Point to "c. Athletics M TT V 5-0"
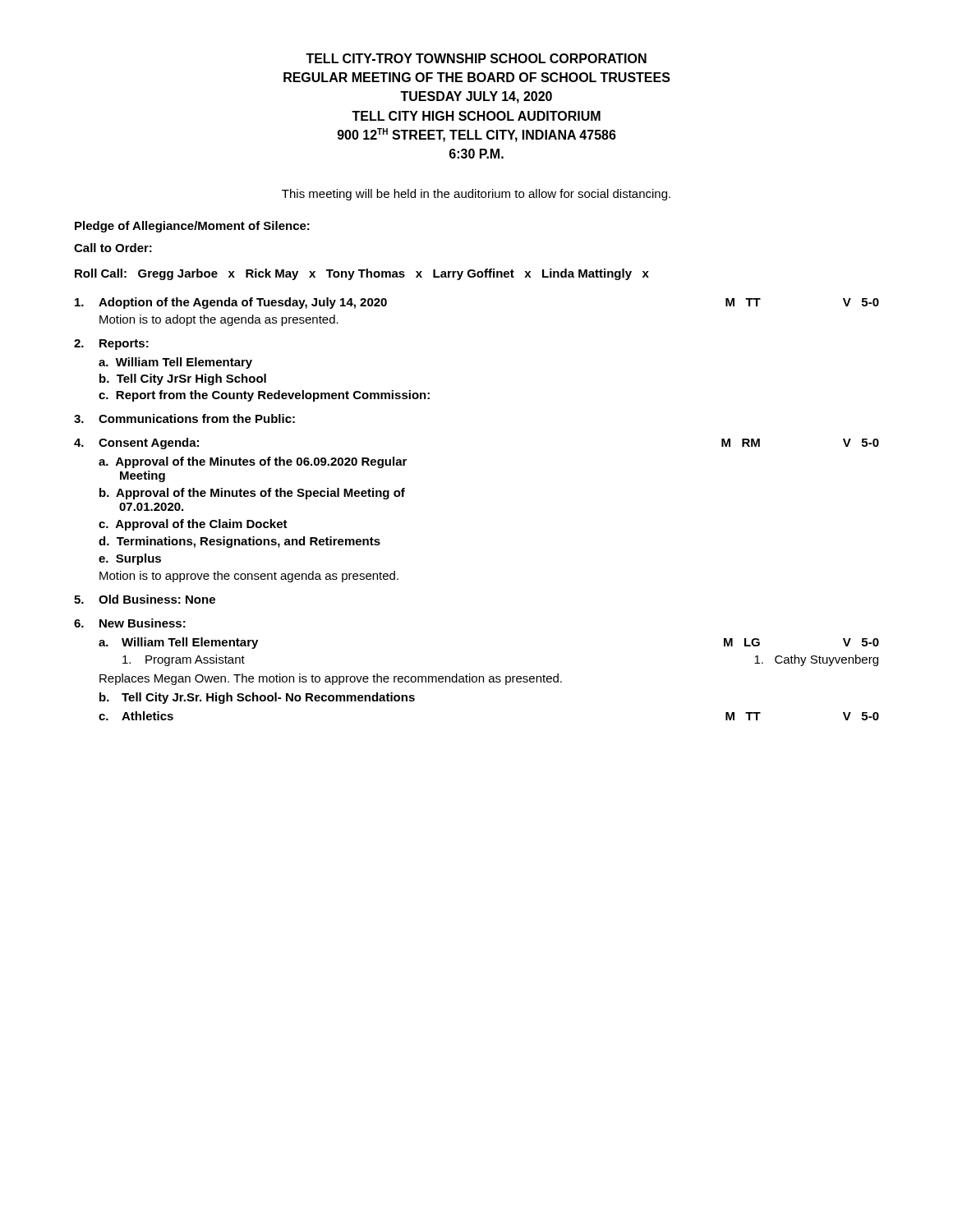This screenshot has height=1232, width=953. [143, 716]
